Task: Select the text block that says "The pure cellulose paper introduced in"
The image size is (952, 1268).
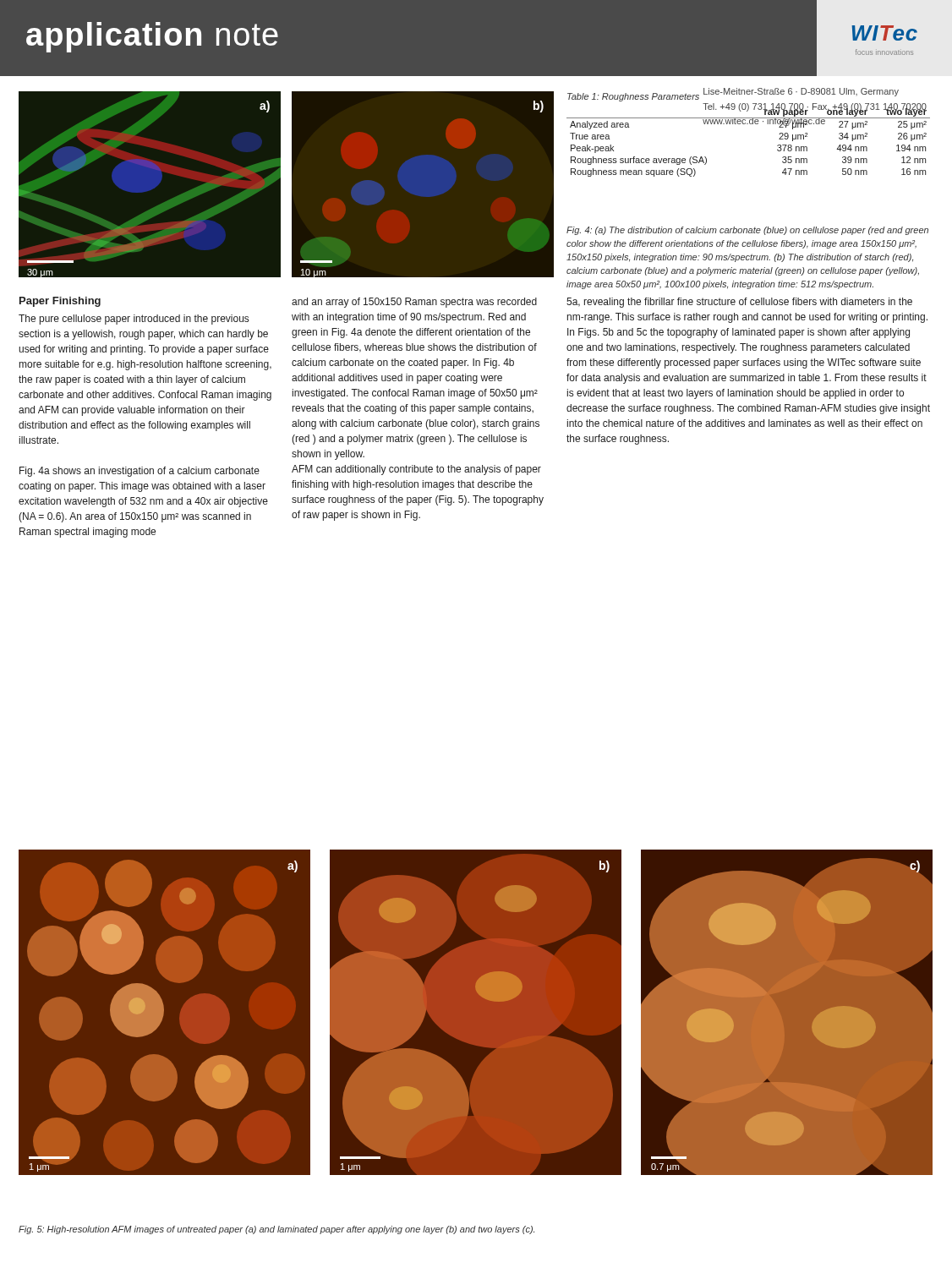Action: 145,425
